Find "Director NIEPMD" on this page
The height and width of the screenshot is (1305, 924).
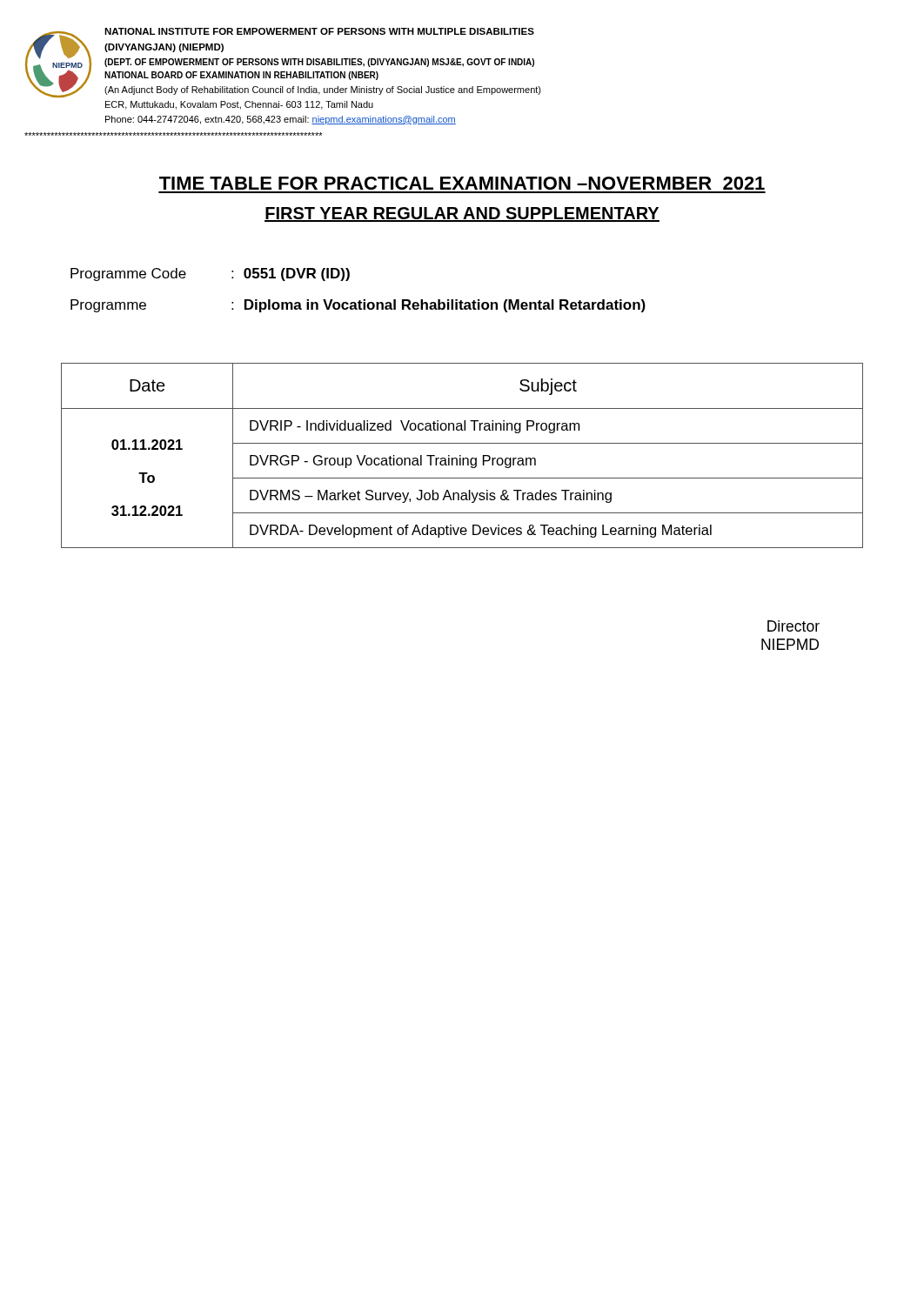790,635
